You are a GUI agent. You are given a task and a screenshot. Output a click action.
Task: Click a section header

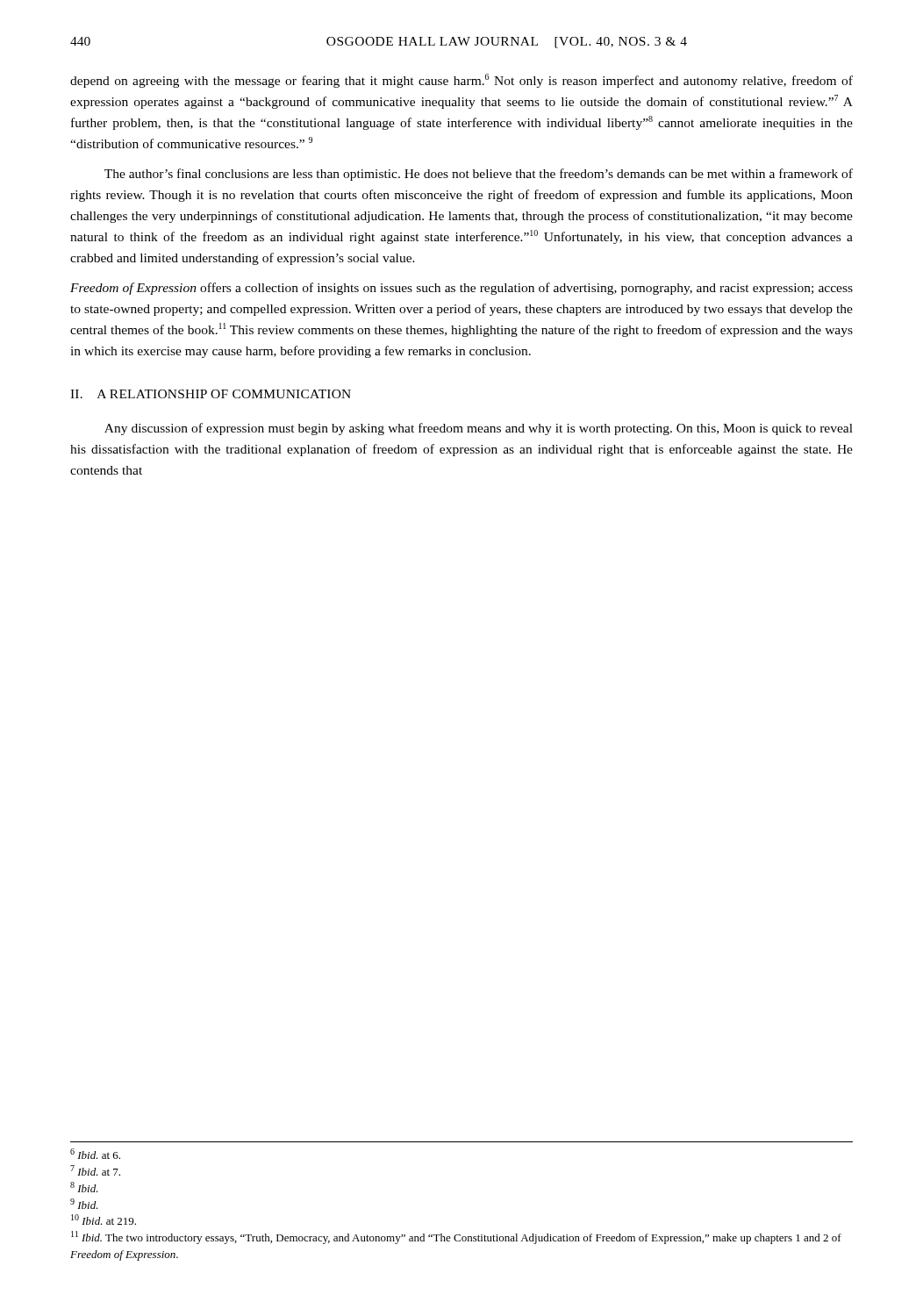coord(462,394)
